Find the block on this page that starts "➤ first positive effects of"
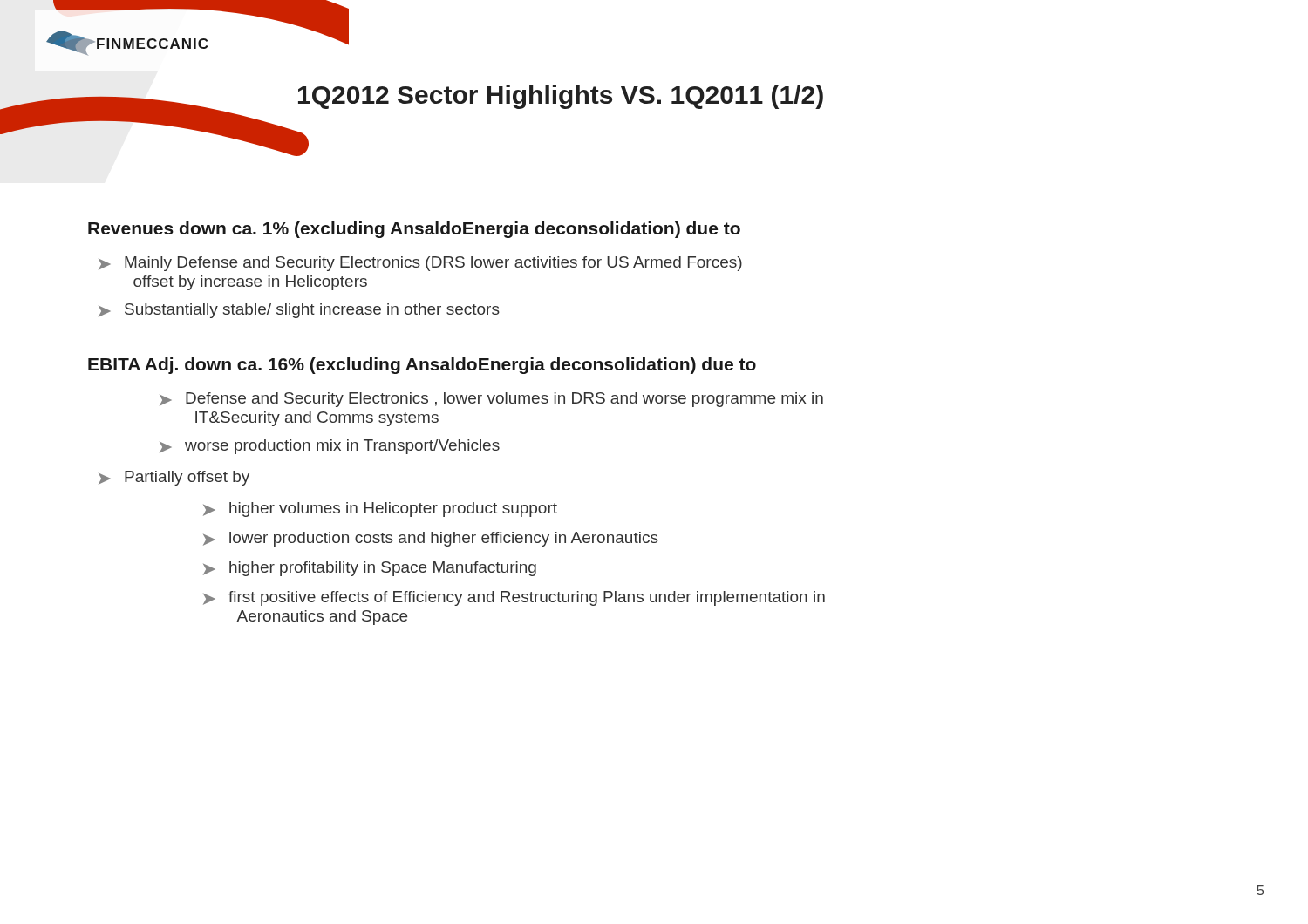Screen dimensions: 924x1308 pos(513,607)
